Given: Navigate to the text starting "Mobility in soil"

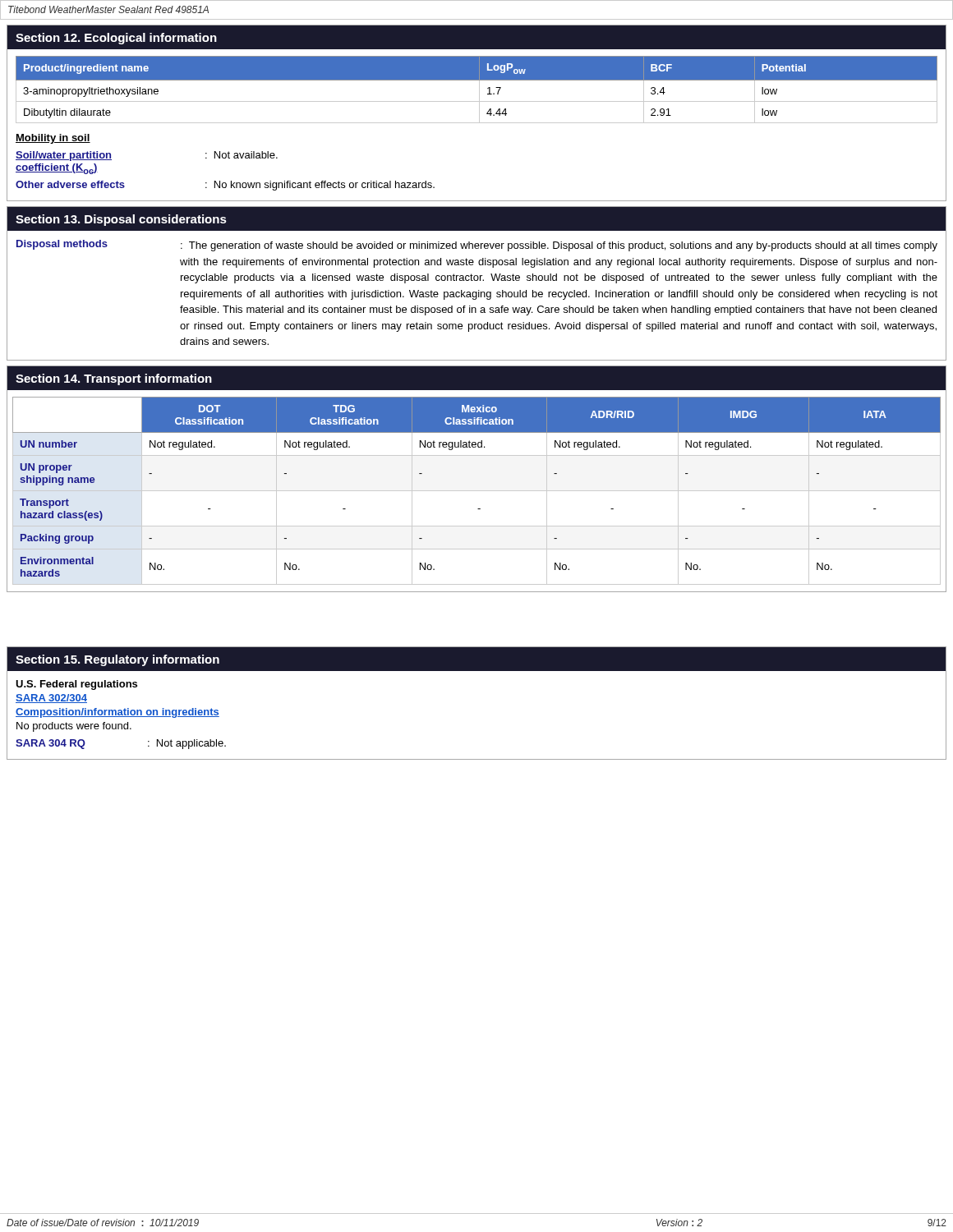Looking at the screenshot, I should pyautogui.click(x=53, y=137).
